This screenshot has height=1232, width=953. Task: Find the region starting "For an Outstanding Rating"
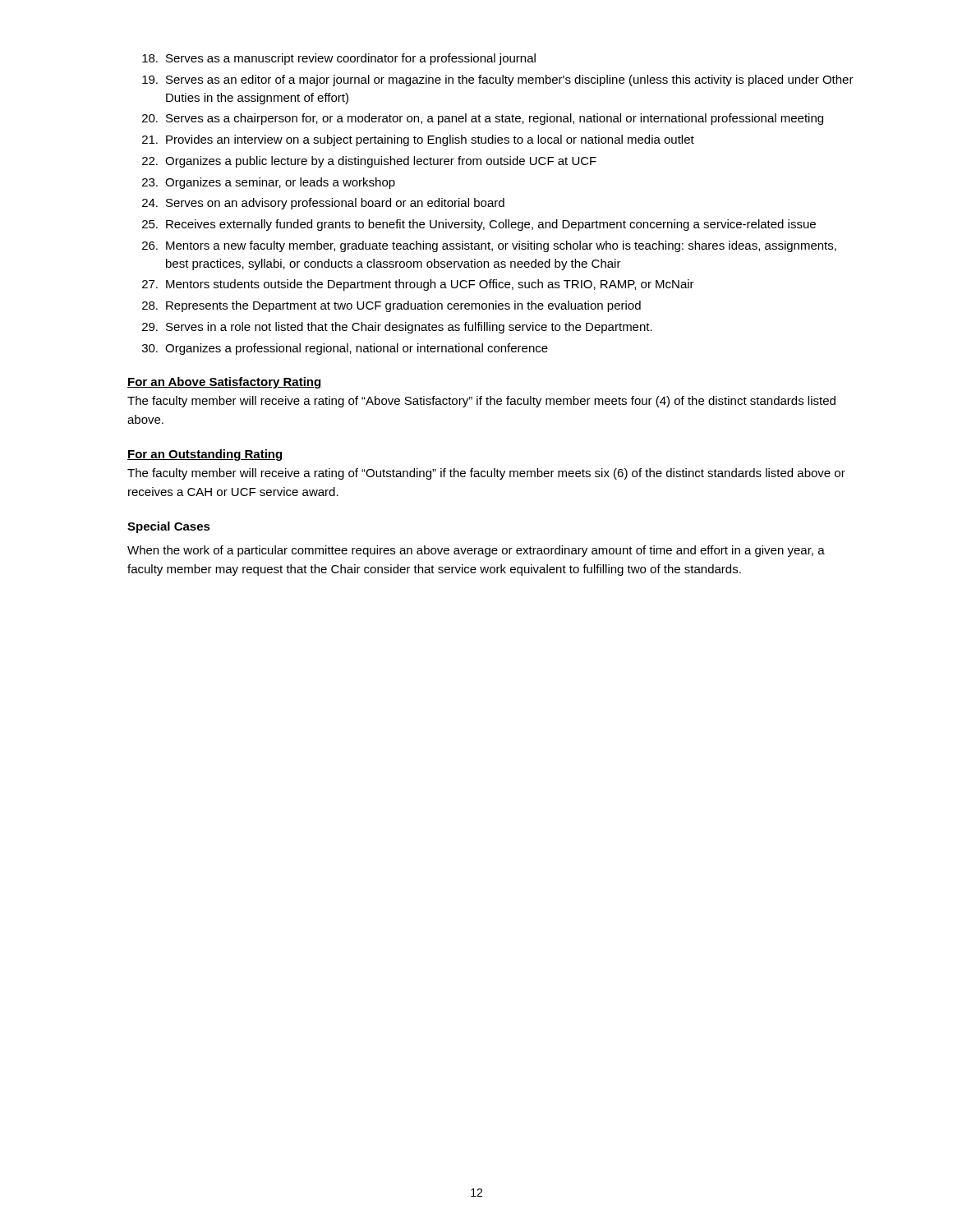pos(205,454)
